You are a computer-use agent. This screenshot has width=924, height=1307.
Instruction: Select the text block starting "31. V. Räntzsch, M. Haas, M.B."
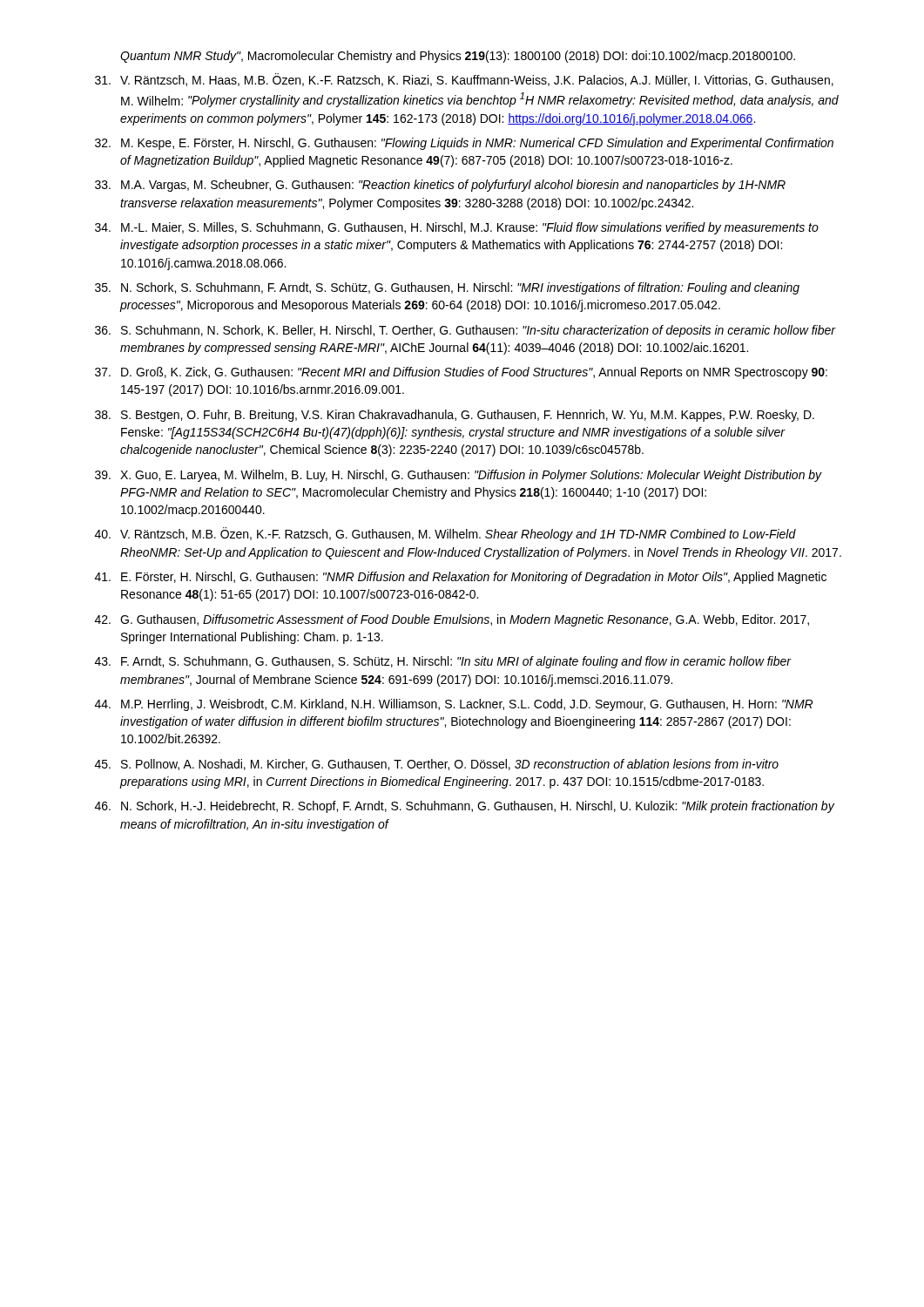pos(462,99)
